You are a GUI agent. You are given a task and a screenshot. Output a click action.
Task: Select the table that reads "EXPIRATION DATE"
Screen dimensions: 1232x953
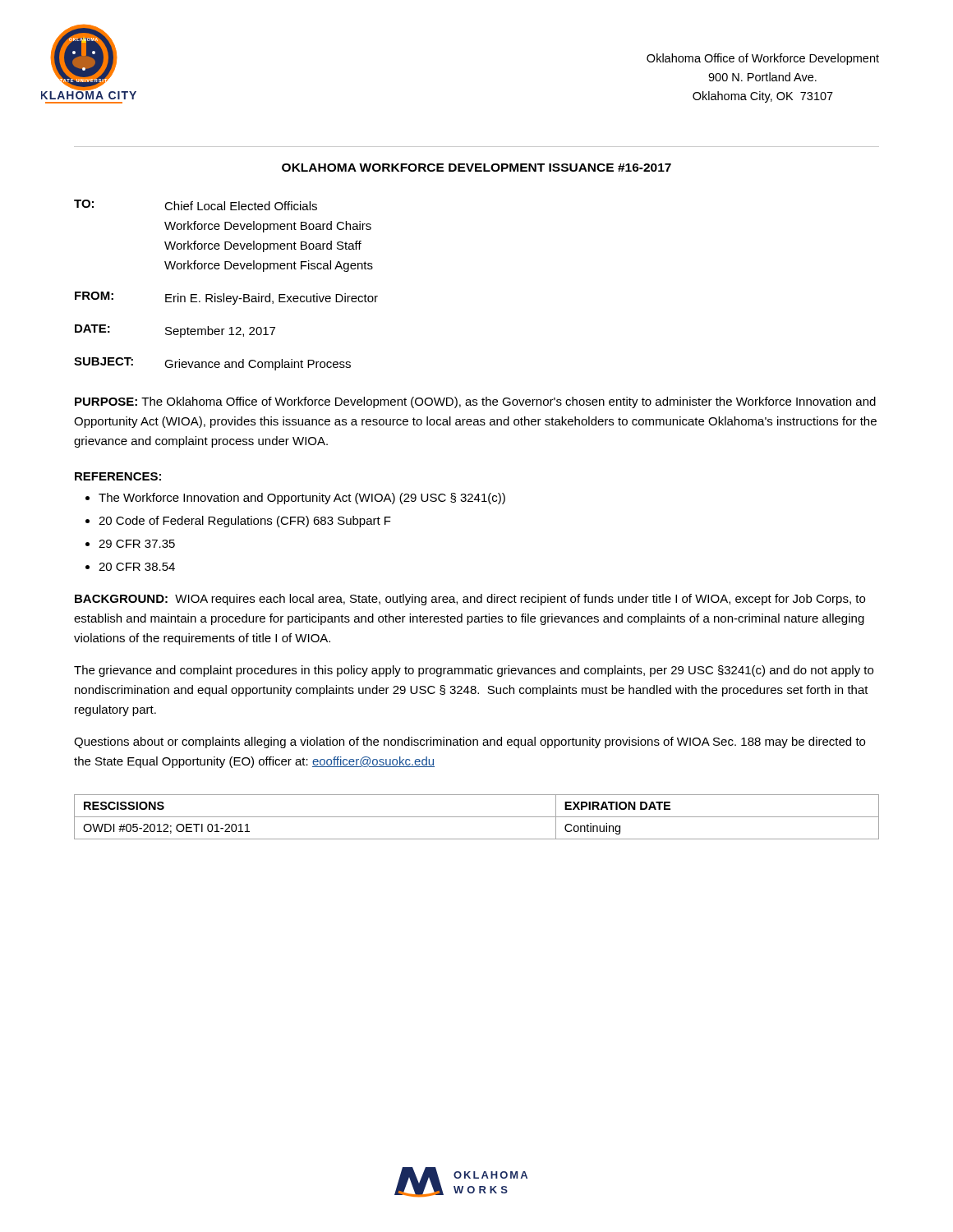point(476,817)
